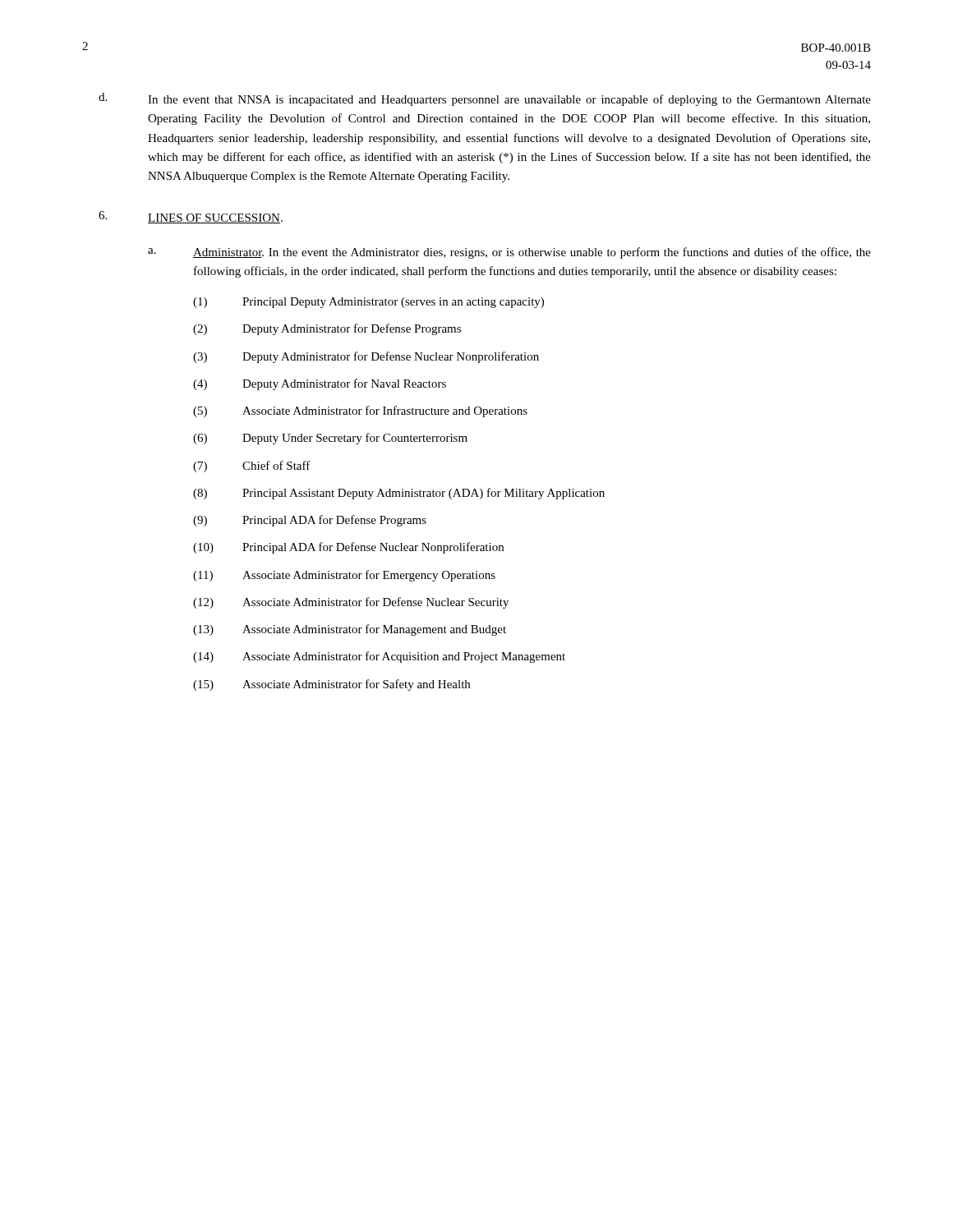Select the region starting "(11) Associate Administrator for Emergency Operations"
This screenshot has height=1232, width=953.
[344, 575]
